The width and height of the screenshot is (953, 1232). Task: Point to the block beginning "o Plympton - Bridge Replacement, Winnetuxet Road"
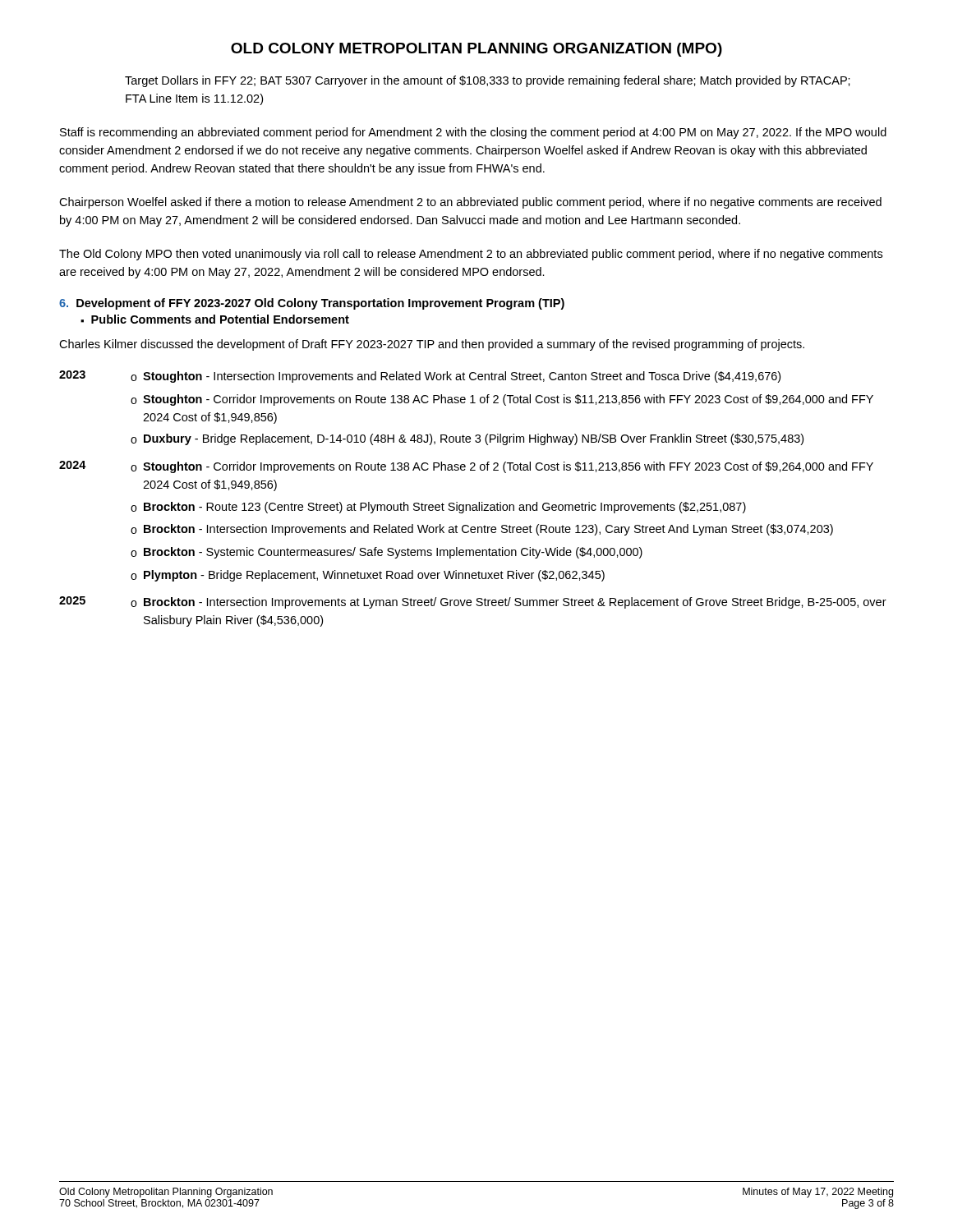click(x=509, y=576)
